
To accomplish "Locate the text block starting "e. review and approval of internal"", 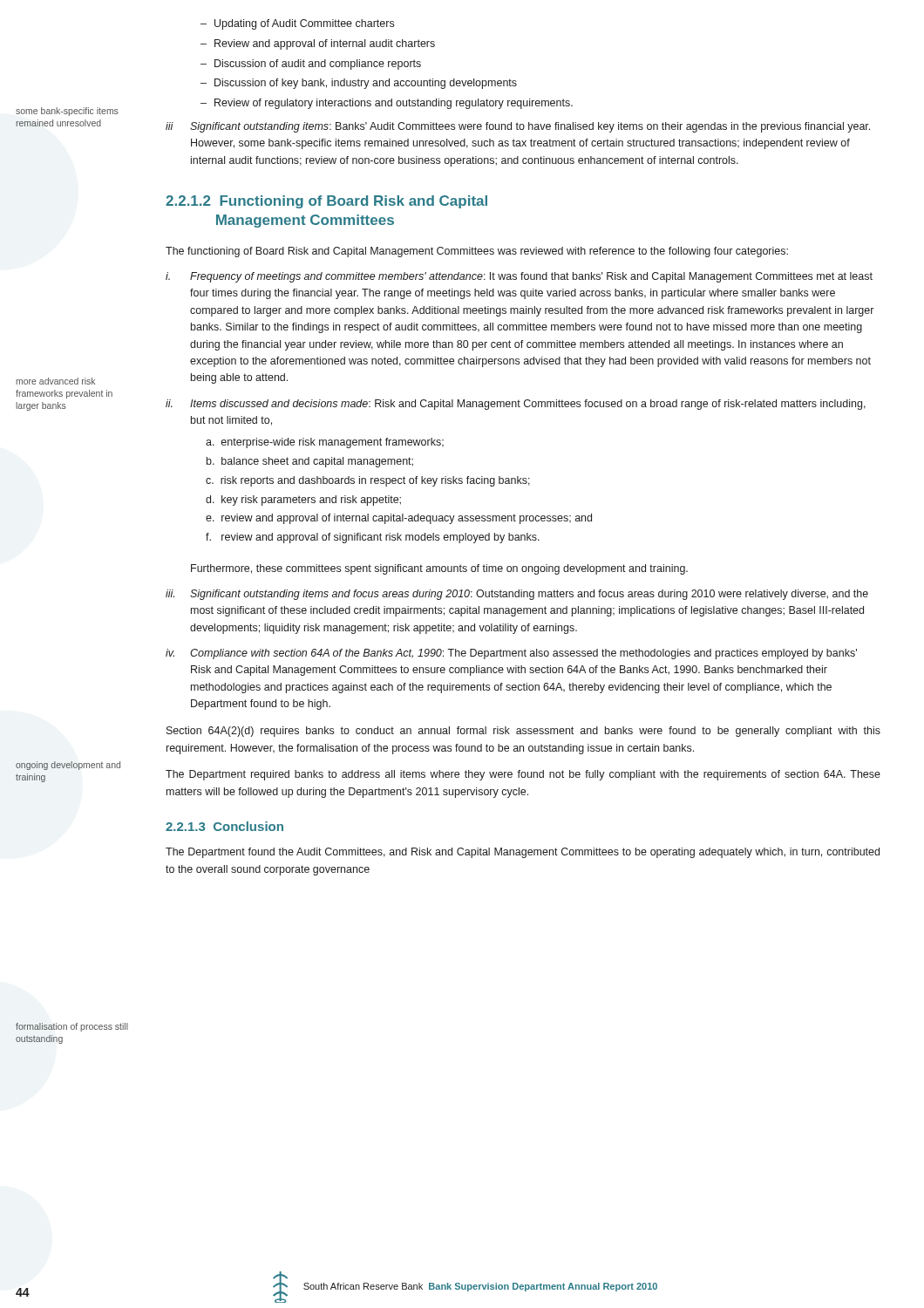I will tap(399, 518).
